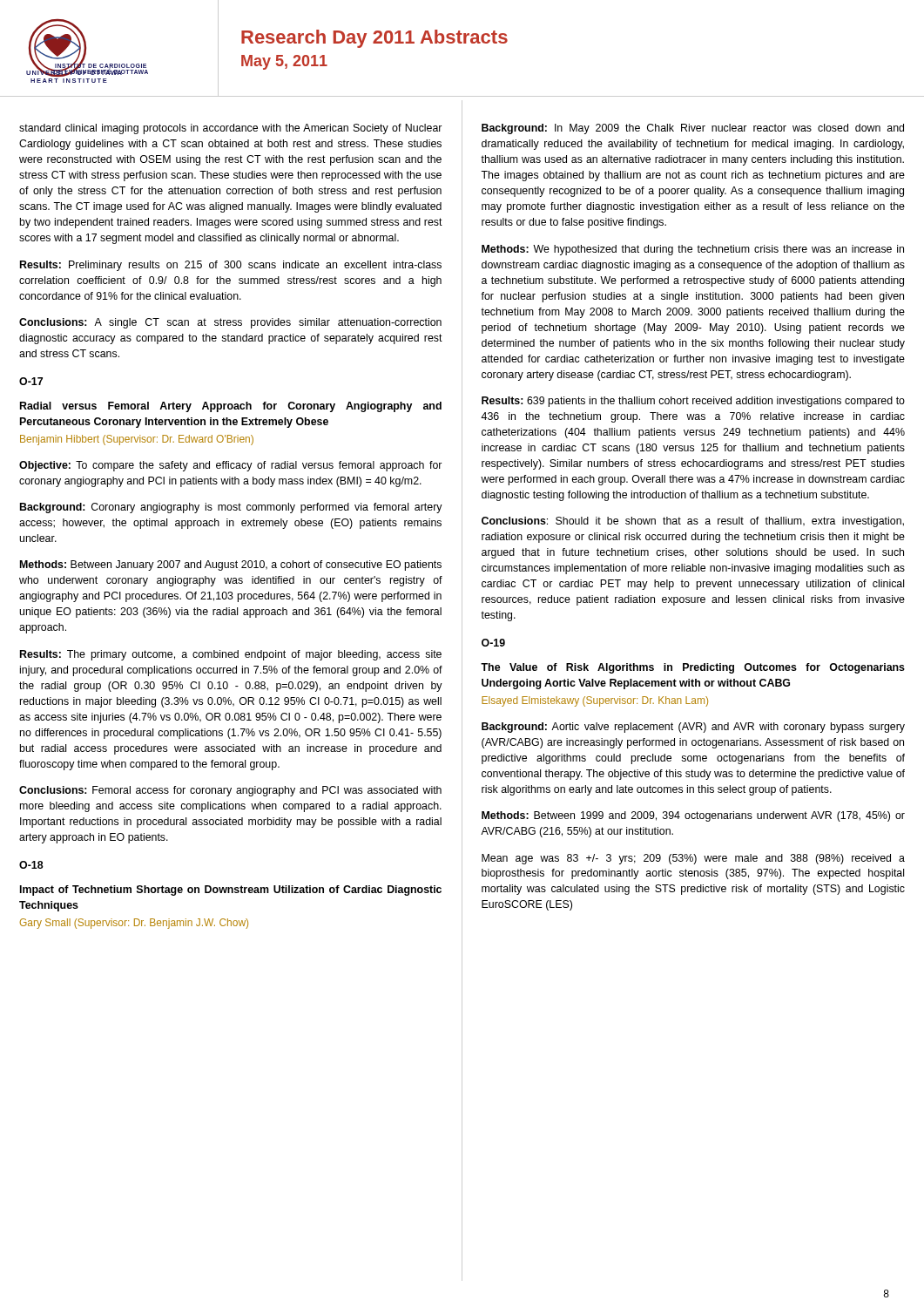Click on the element starting "Background: In May"
The height and width of the screenshot is (1307, 924).
point(693,176)
